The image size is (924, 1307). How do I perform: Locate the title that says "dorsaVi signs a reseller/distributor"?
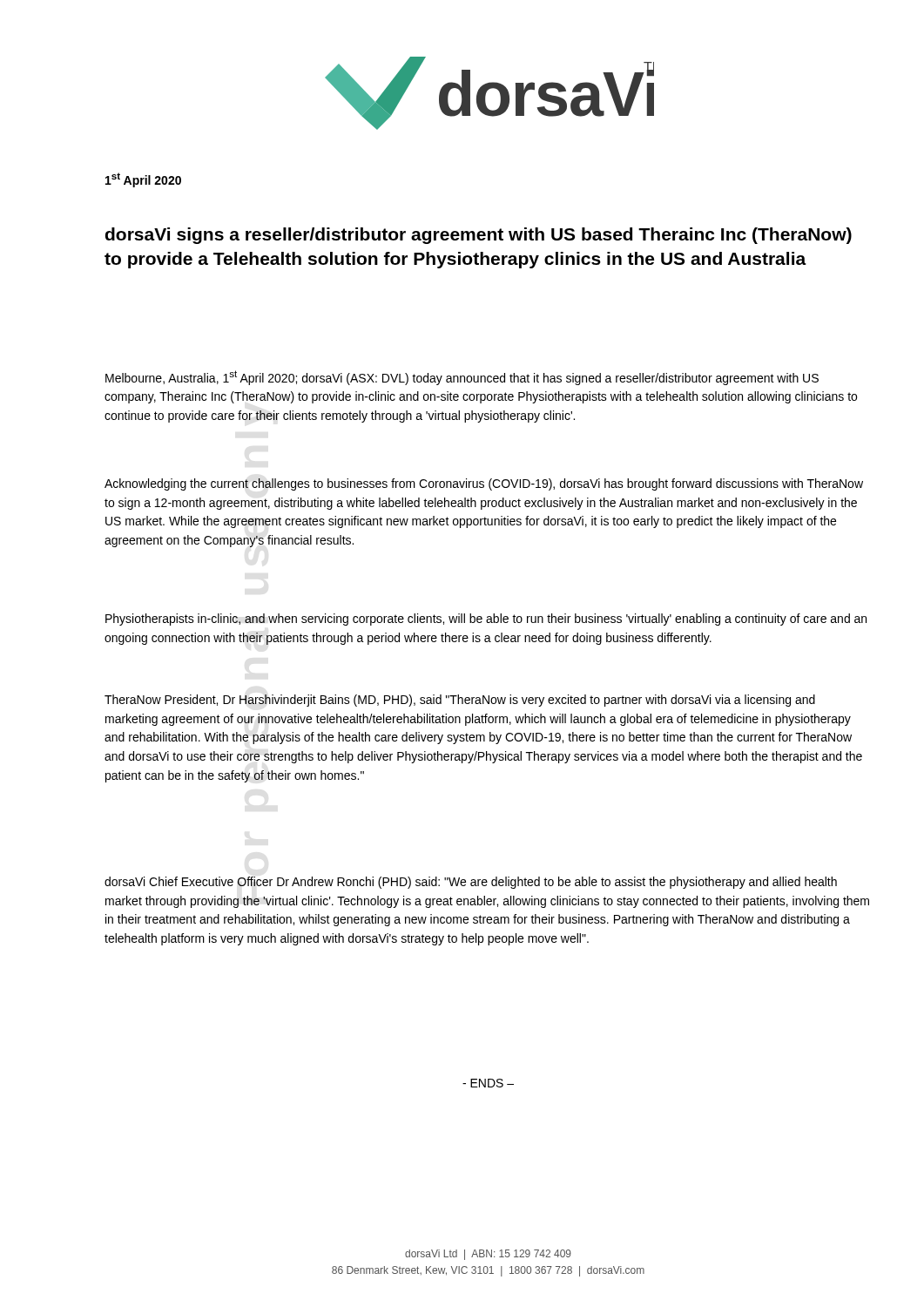[488, 247]
